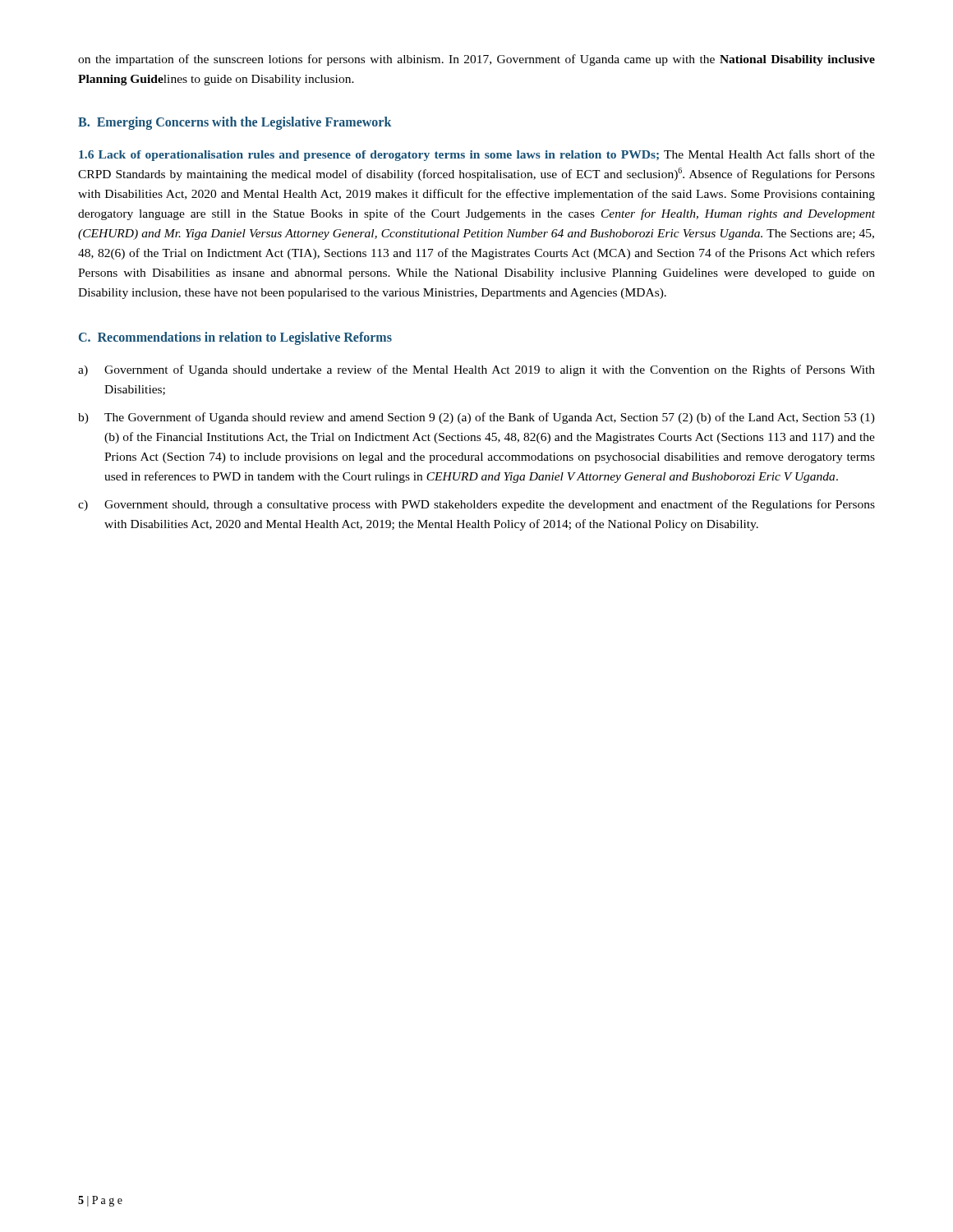The height and width of the screenshot is (1232, 953).
Task: Locate the block of text that opens with "c) Government should, through a consultative"
Action: coord(476,514)
